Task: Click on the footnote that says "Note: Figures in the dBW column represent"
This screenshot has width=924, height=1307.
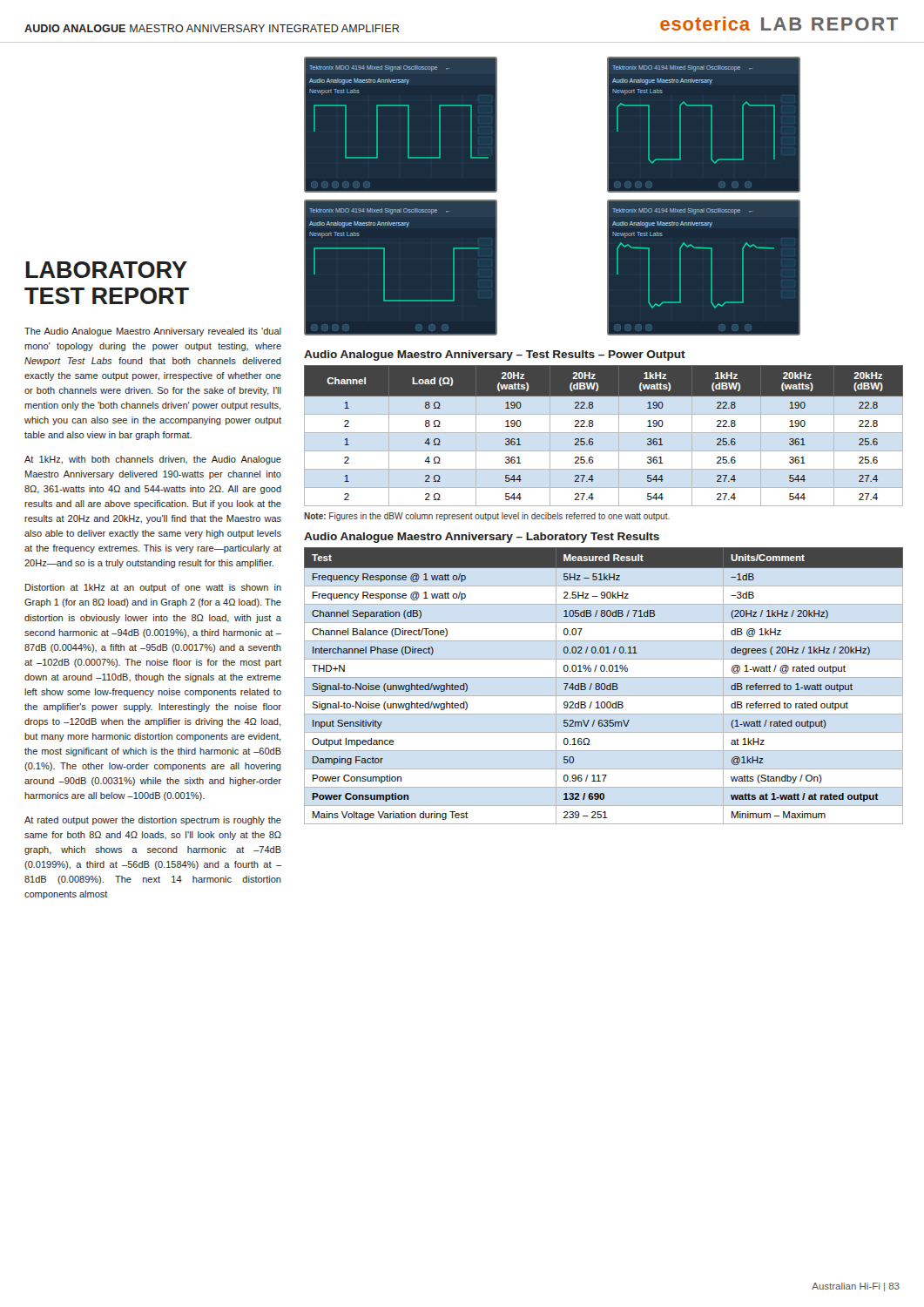Action: click(x=487, y=516)
